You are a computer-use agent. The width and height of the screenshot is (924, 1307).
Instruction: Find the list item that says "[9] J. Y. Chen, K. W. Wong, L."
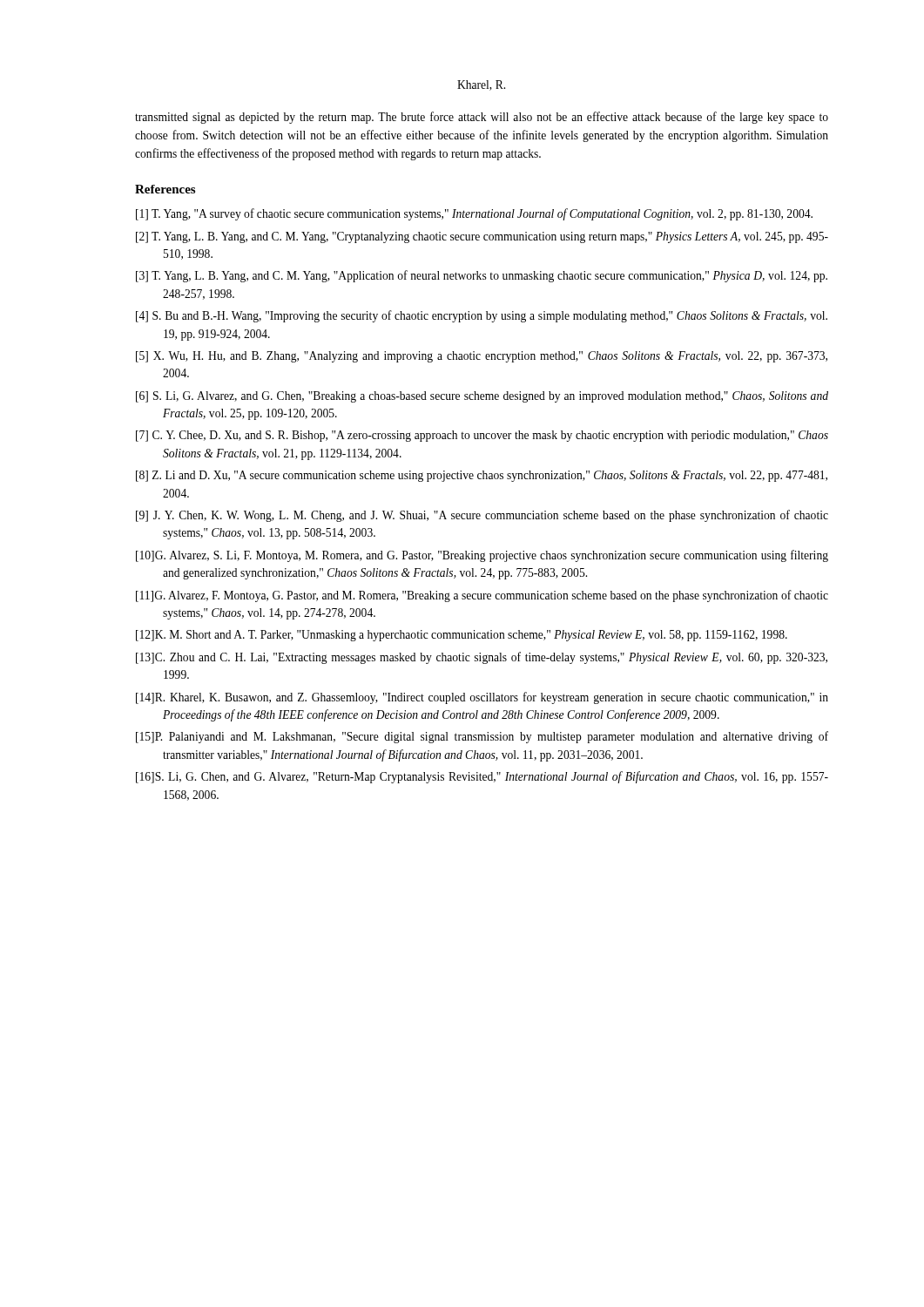pos(482,524)
